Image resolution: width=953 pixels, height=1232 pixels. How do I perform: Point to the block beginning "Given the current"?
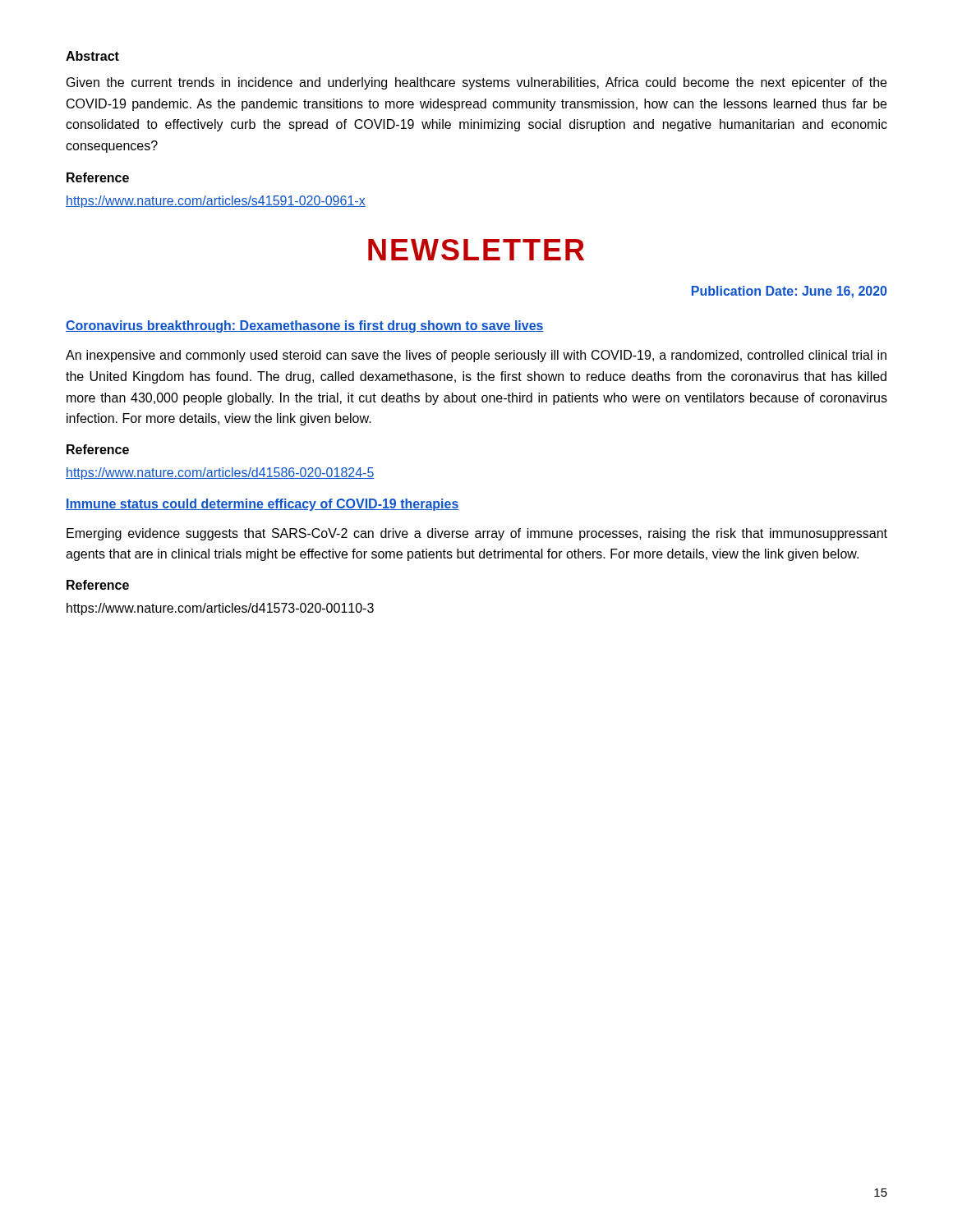pyautogui.click(x=476, y=114)
